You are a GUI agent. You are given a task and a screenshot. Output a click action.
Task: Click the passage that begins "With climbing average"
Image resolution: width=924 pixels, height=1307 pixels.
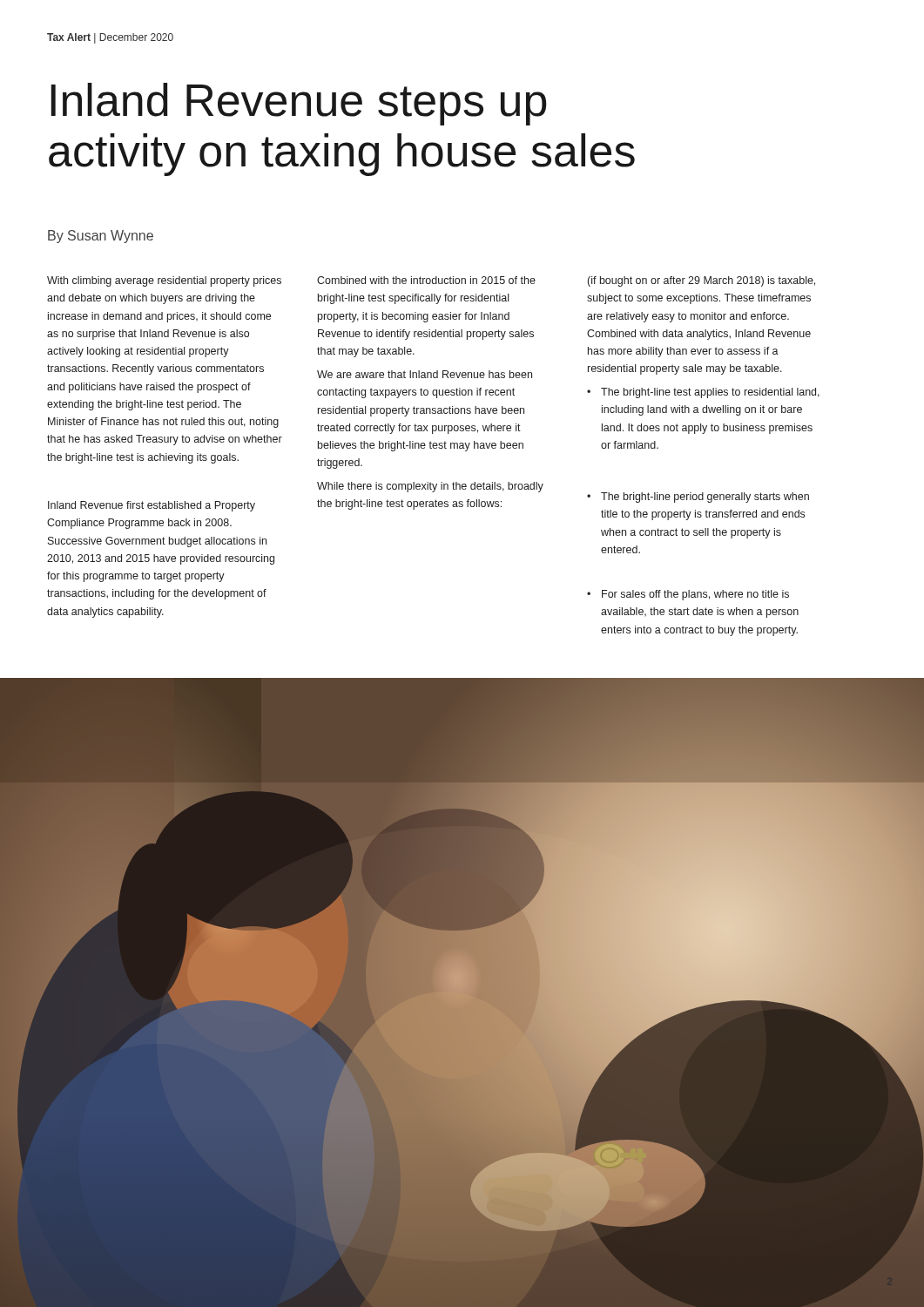(164, 369)
